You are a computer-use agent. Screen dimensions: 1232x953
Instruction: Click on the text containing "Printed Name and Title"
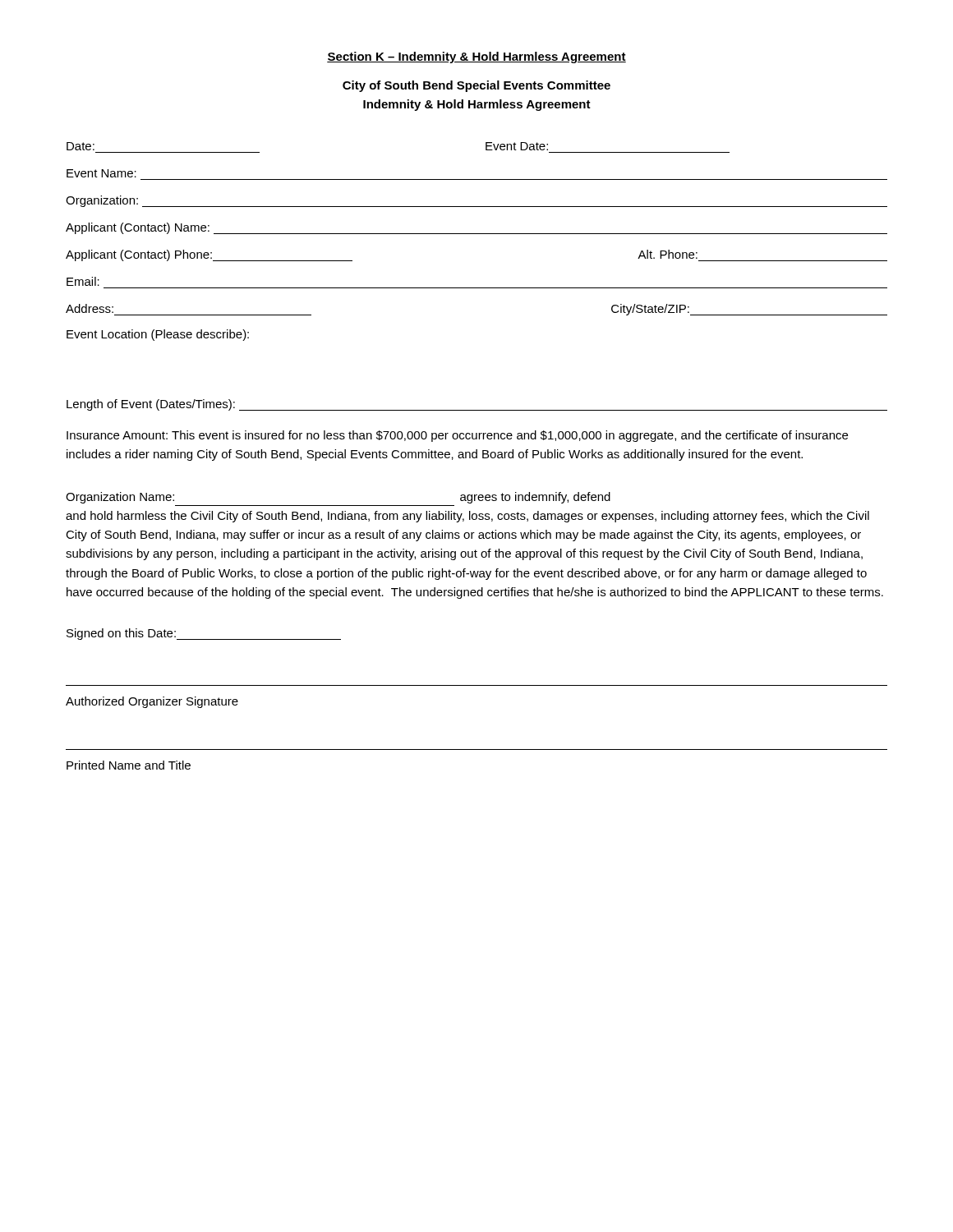(x=128, y=765)
